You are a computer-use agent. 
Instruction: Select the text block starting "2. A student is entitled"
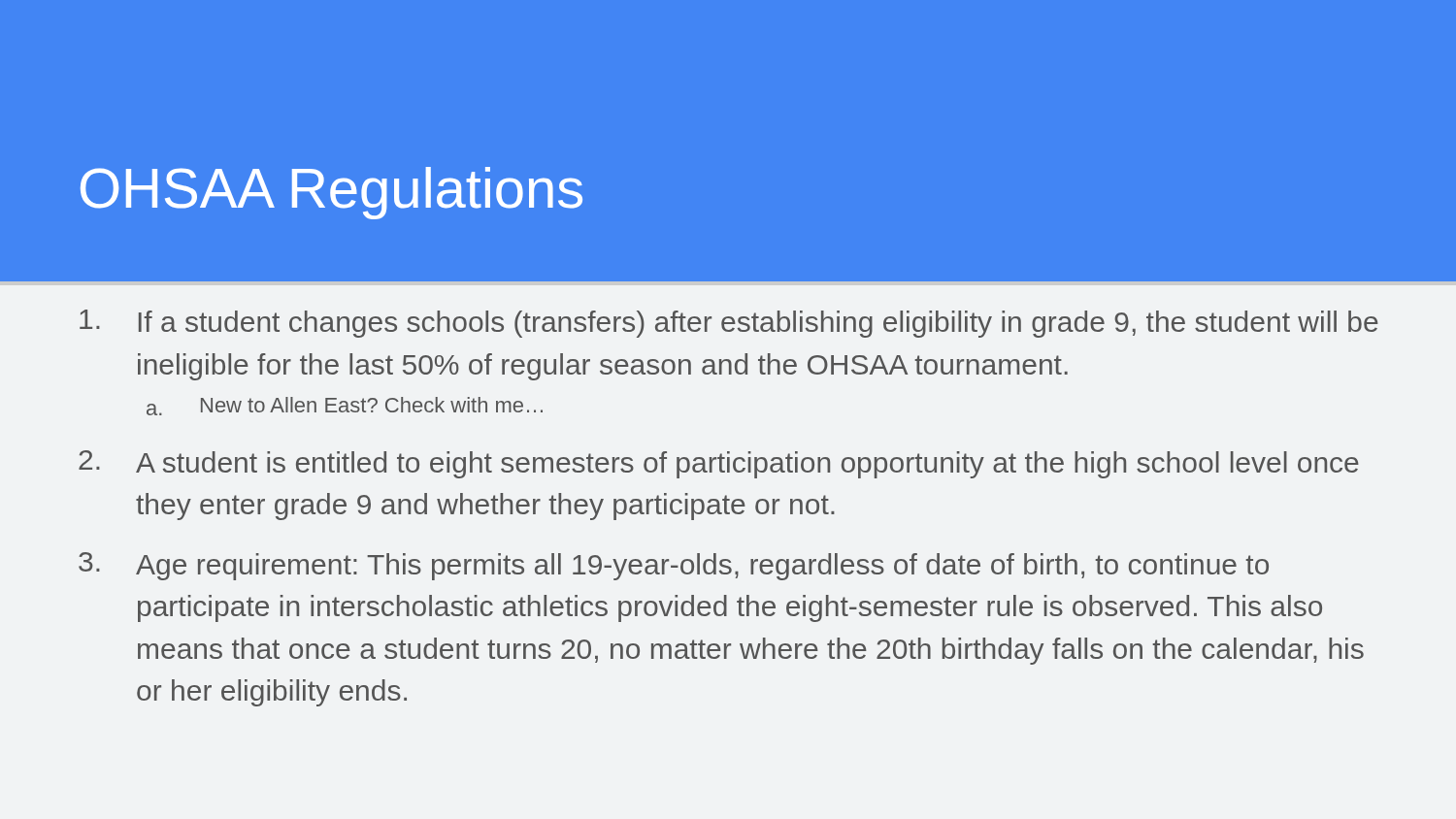click(738, 484)
